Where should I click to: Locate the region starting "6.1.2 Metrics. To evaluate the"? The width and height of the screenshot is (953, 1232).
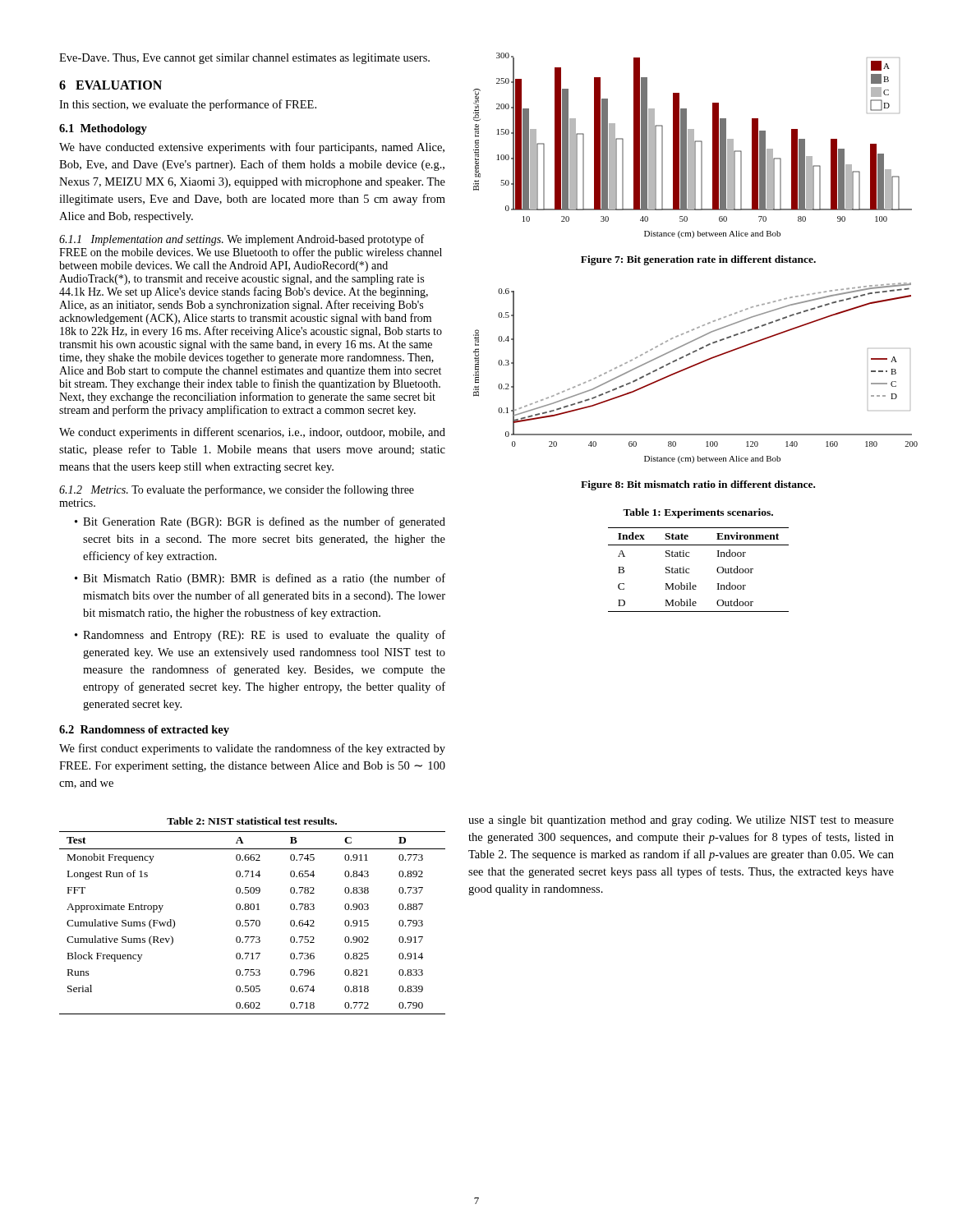[237, 497]
